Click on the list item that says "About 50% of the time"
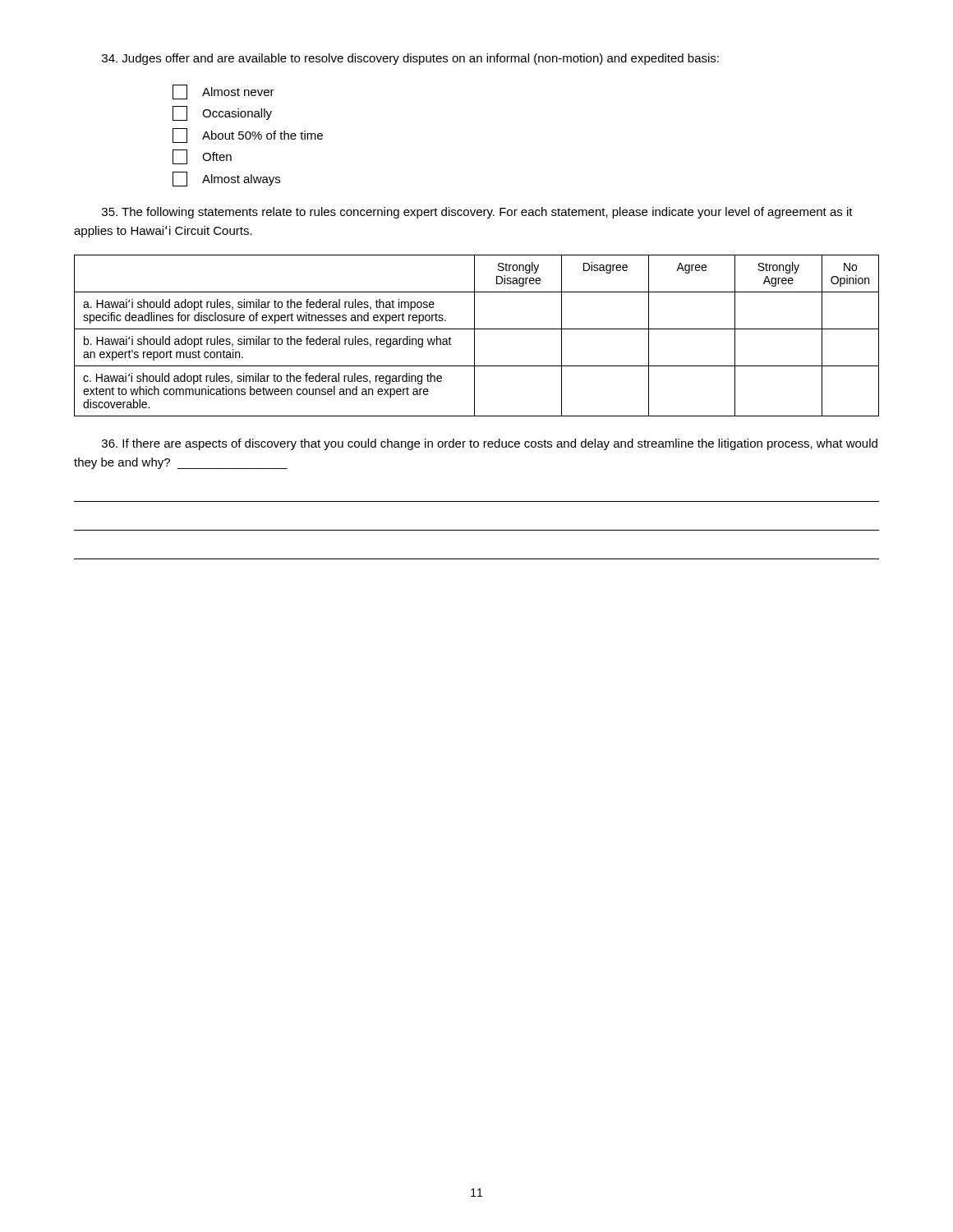The width and height of the screenshot is (953, 1232). click(248, 135)
